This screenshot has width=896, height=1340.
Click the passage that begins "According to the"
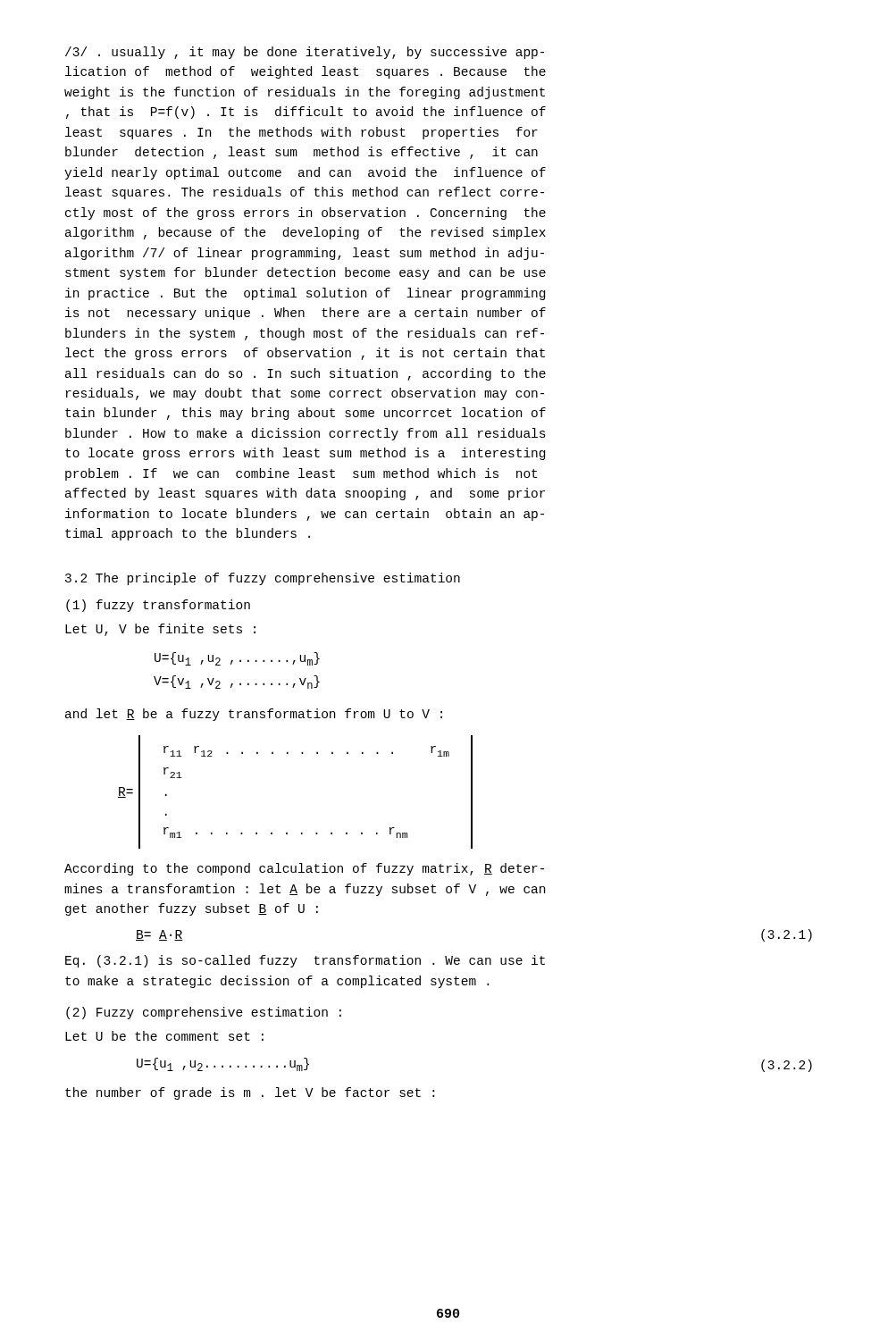[x=305, y=889]
